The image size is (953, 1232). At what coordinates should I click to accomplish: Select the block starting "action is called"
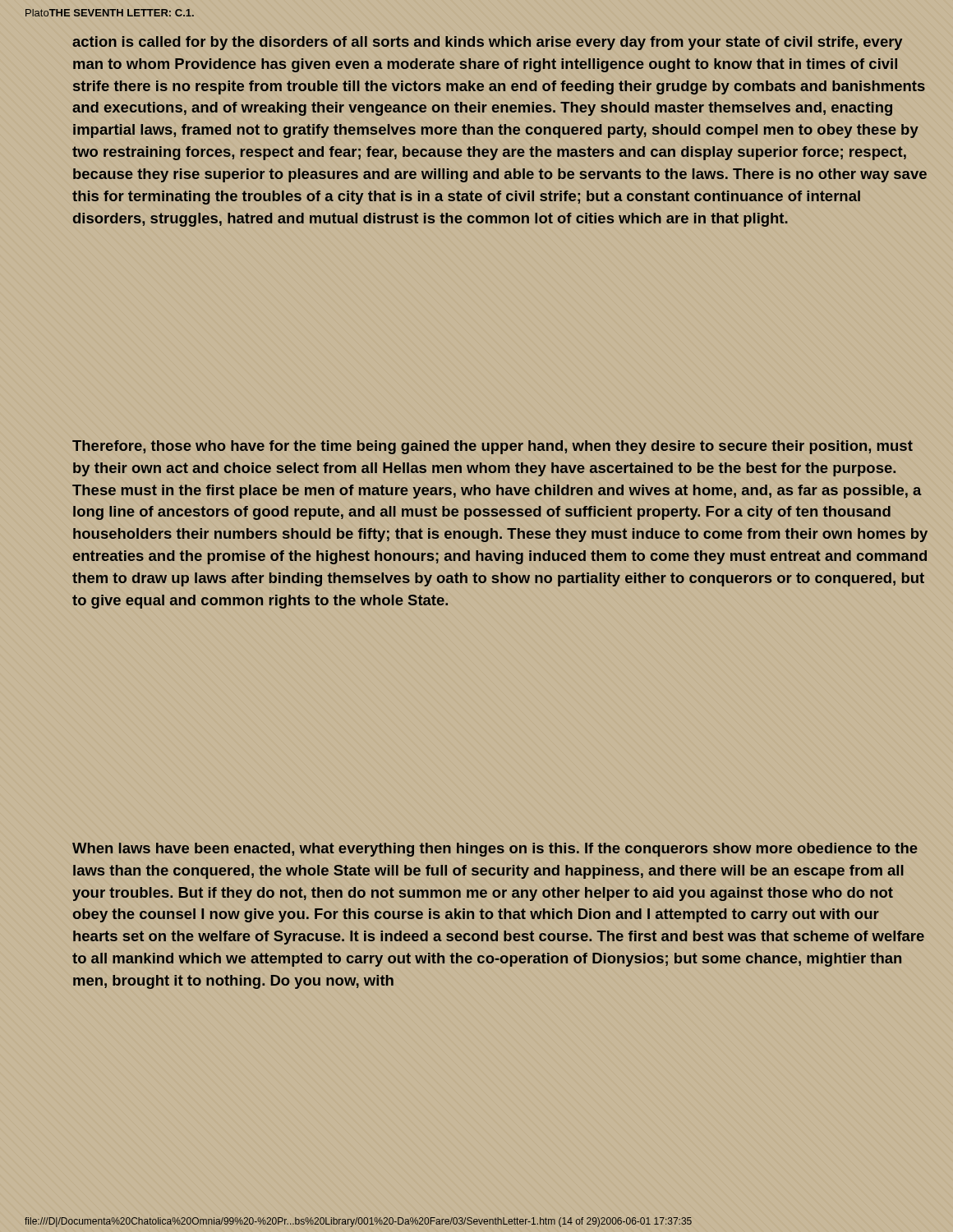point(500,130)
